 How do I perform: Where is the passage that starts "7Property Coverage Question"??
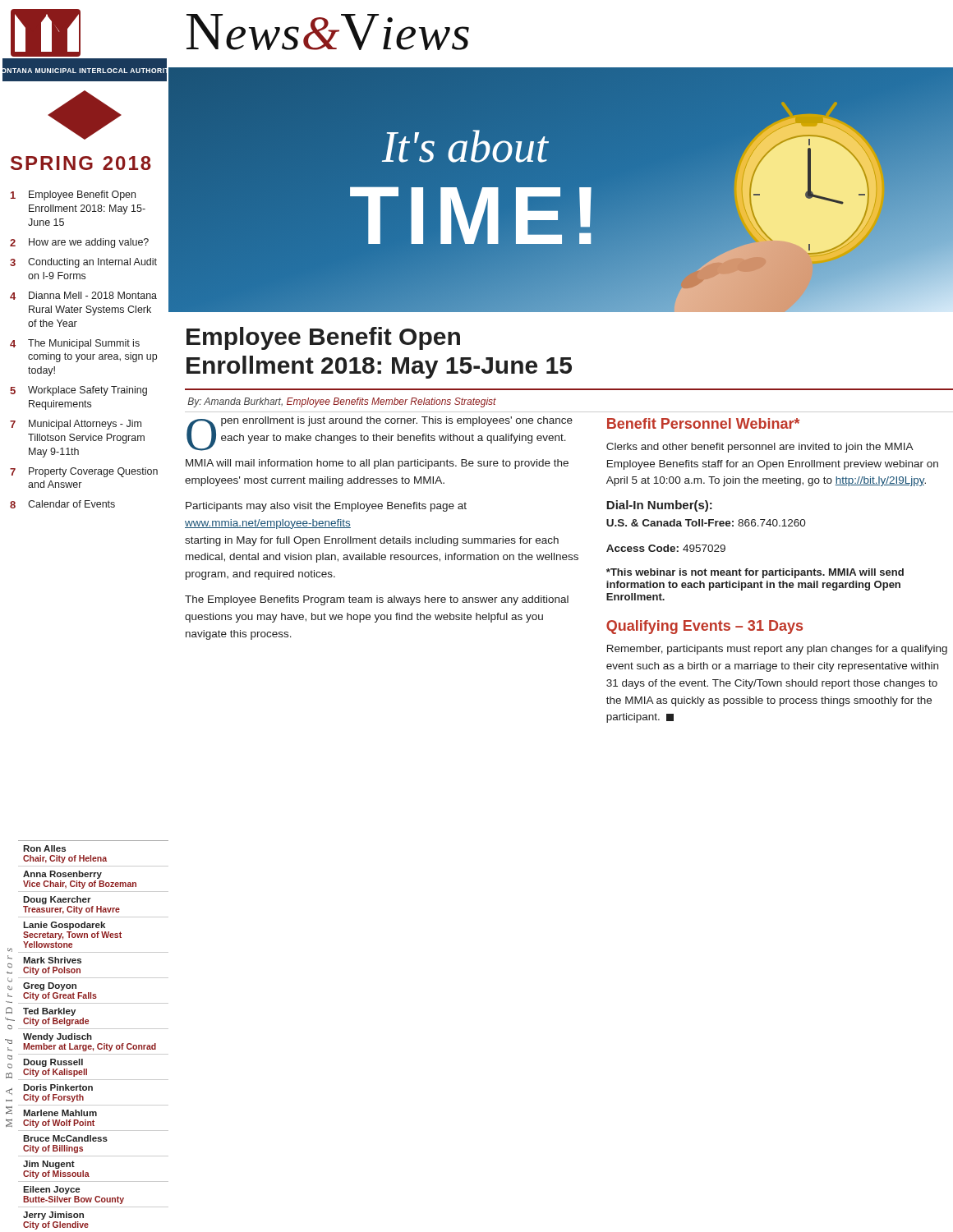pos(85,478)
